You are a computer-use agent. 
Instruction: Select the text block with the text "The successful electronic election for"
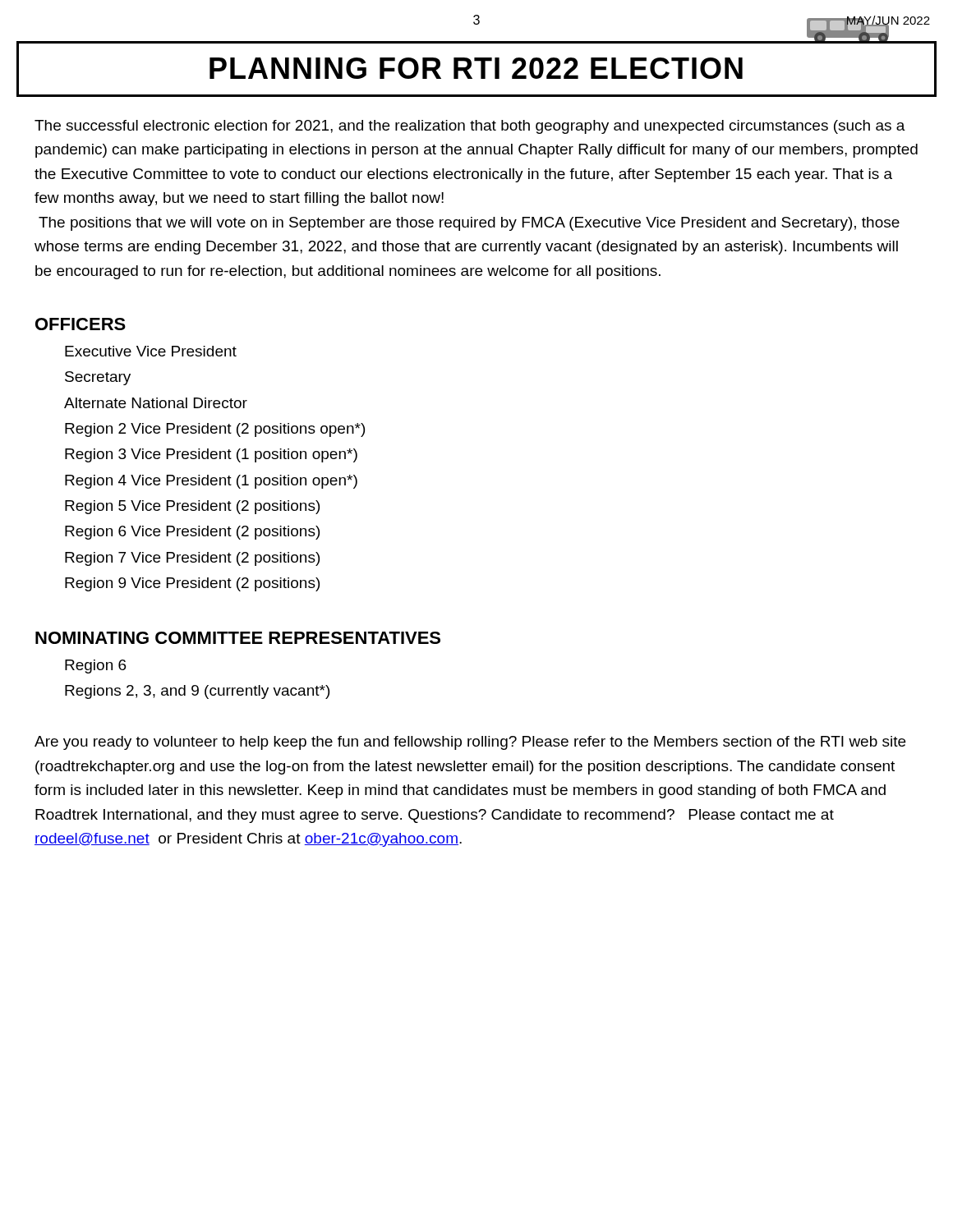click(x=470, y=127)
